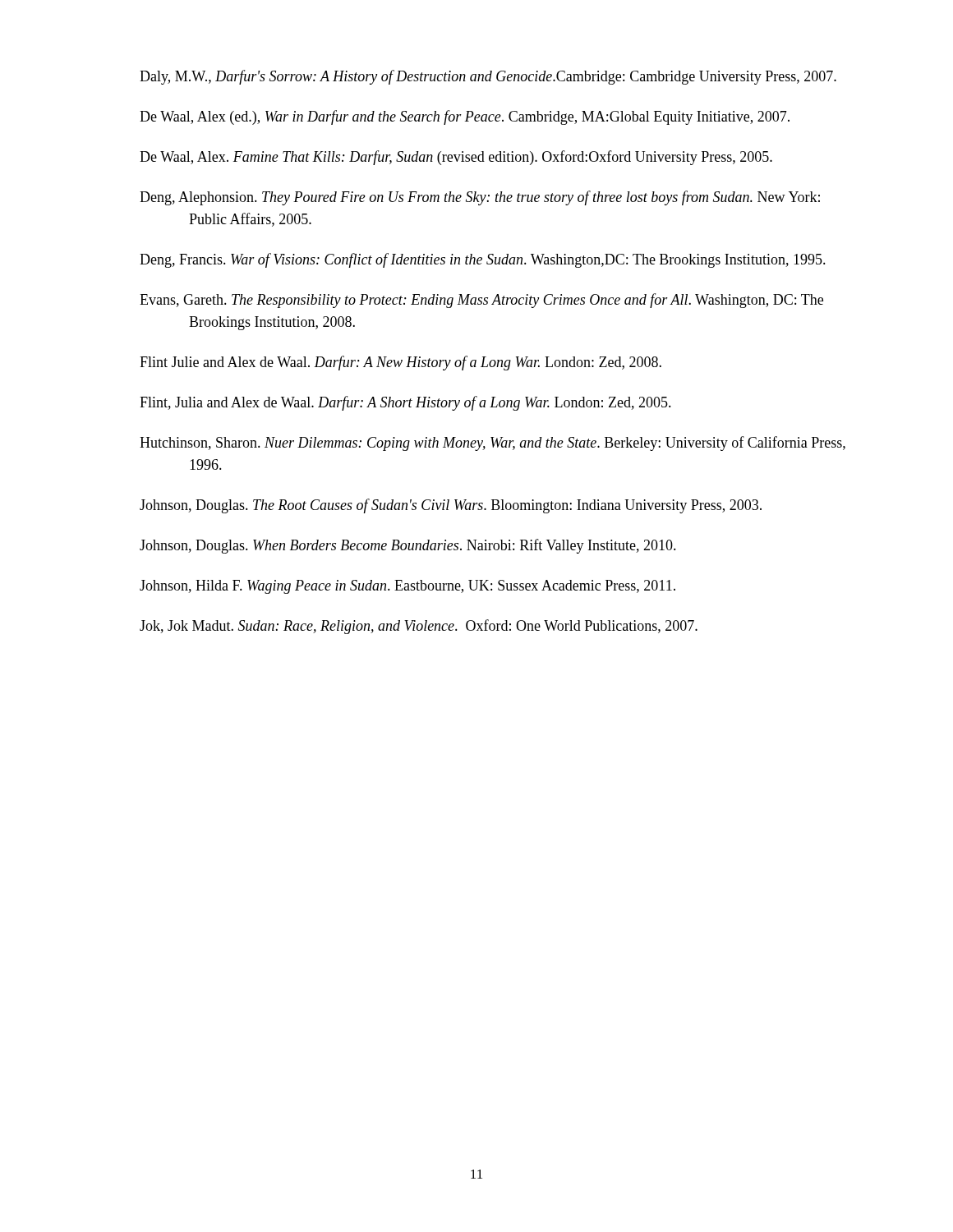Find the block on this page that starts "Flint, Julia and Alex de Waal. Darfur:"
This screenshot has height=1232, width=953.
click(x=406, y=402)
